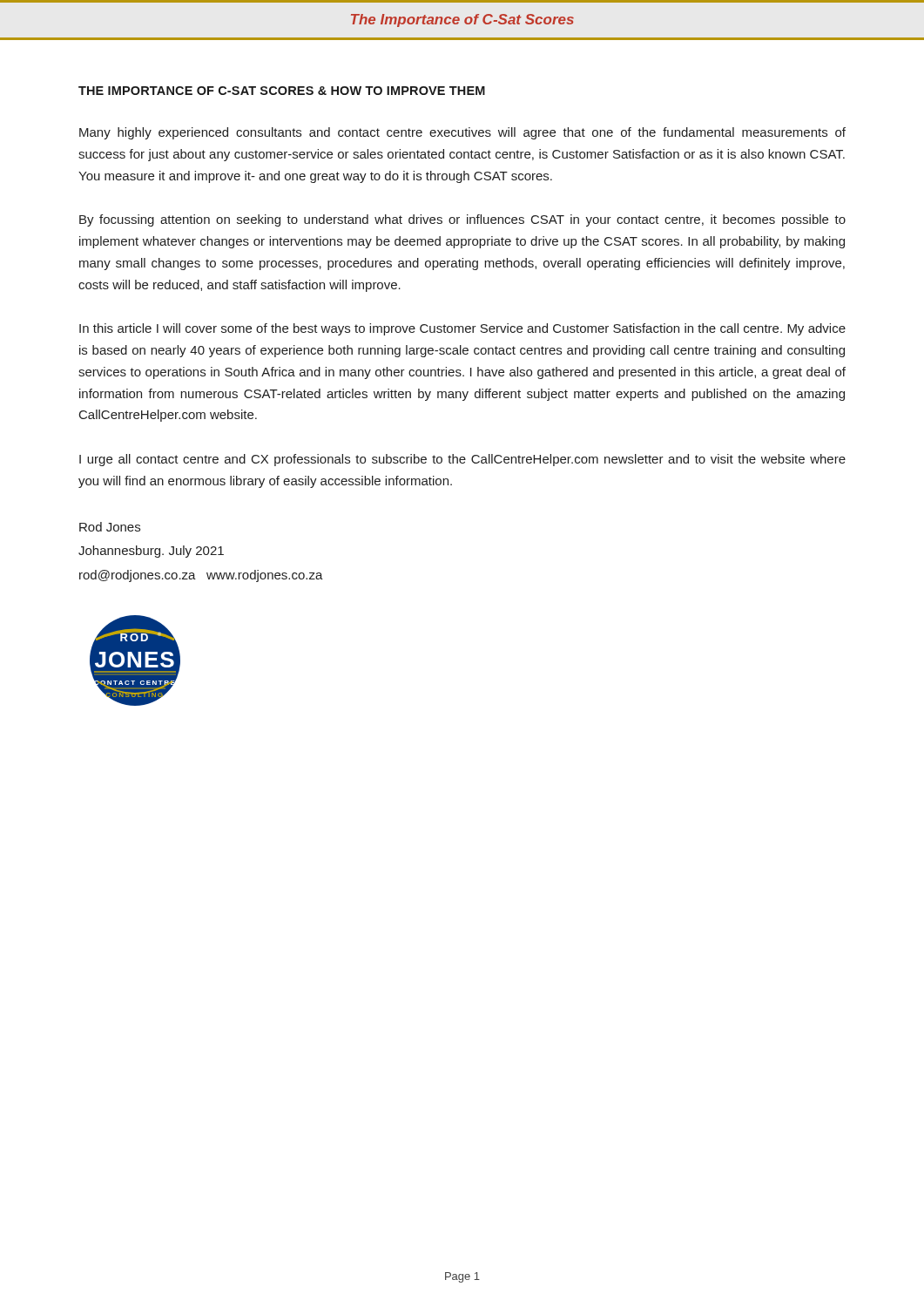Select the block starting "In this article I will"

tap(462, 371)
